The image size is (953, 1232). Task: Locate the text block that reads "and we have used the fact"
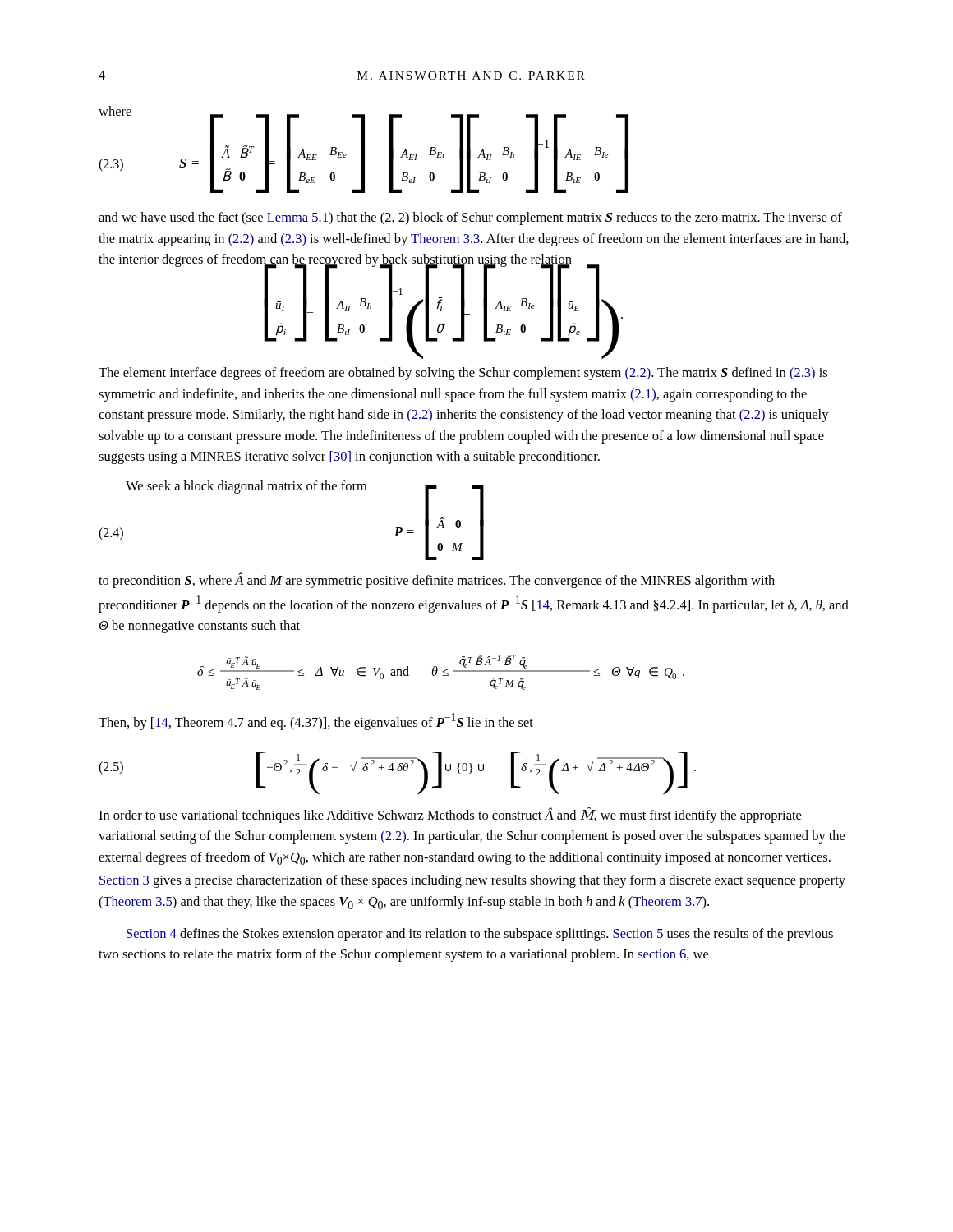tap(474, 239)
